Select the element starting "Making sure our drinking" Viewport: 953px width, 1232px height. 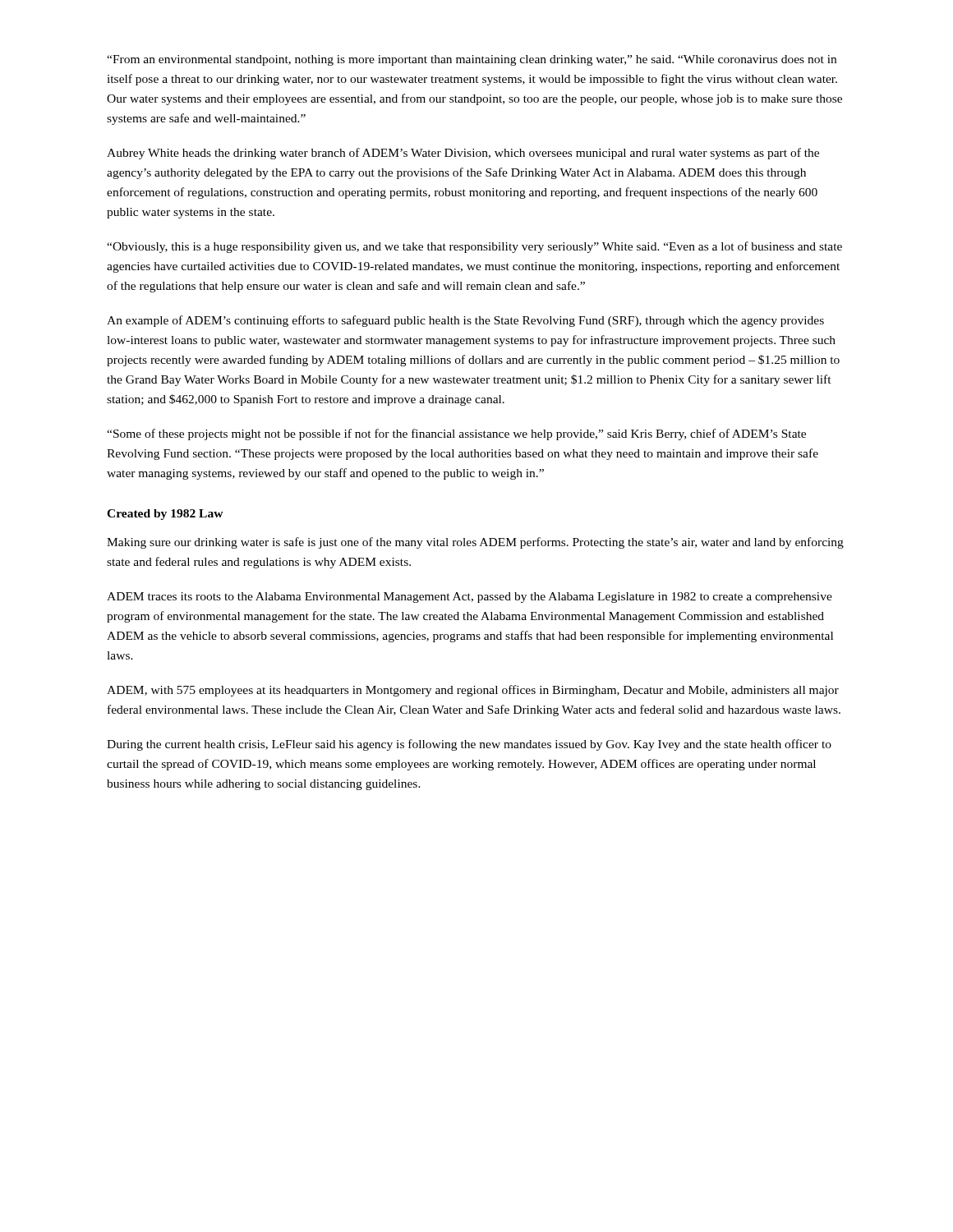pyautogui.click(x=475, y=552)
